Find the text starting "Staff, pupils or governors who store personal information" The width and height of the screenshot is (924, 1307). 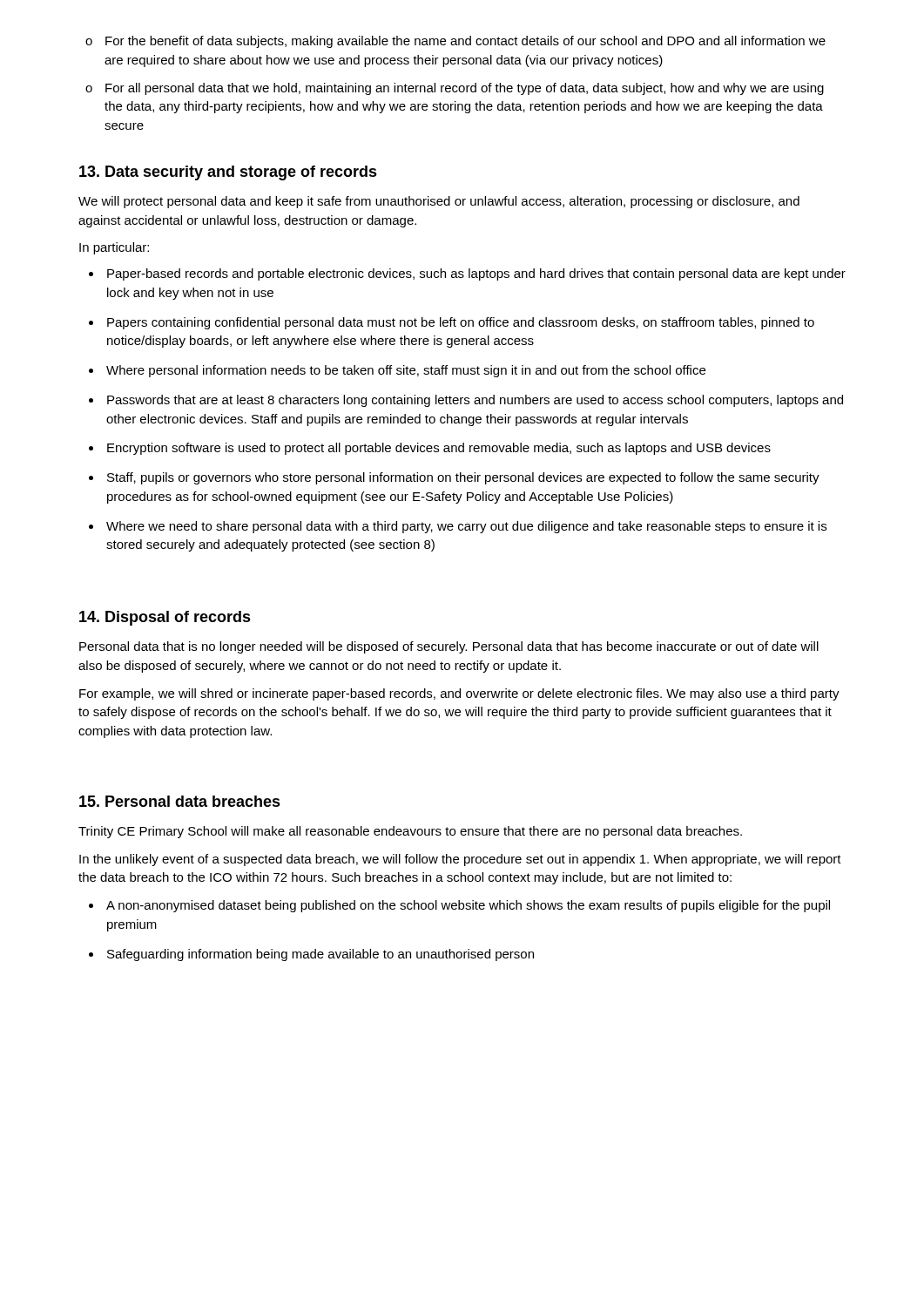463,487
